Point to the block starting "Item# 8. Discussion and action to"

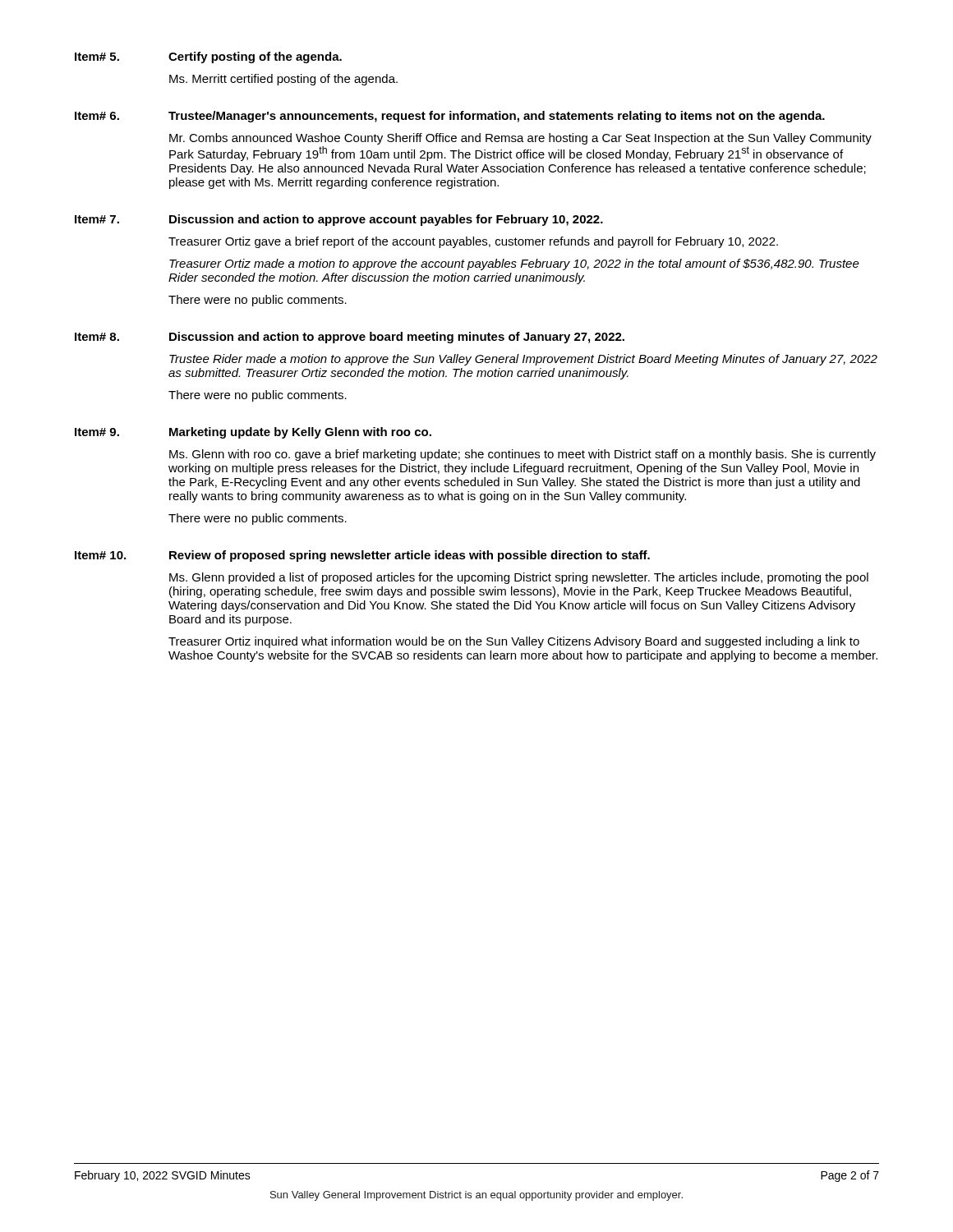(476, 370)
